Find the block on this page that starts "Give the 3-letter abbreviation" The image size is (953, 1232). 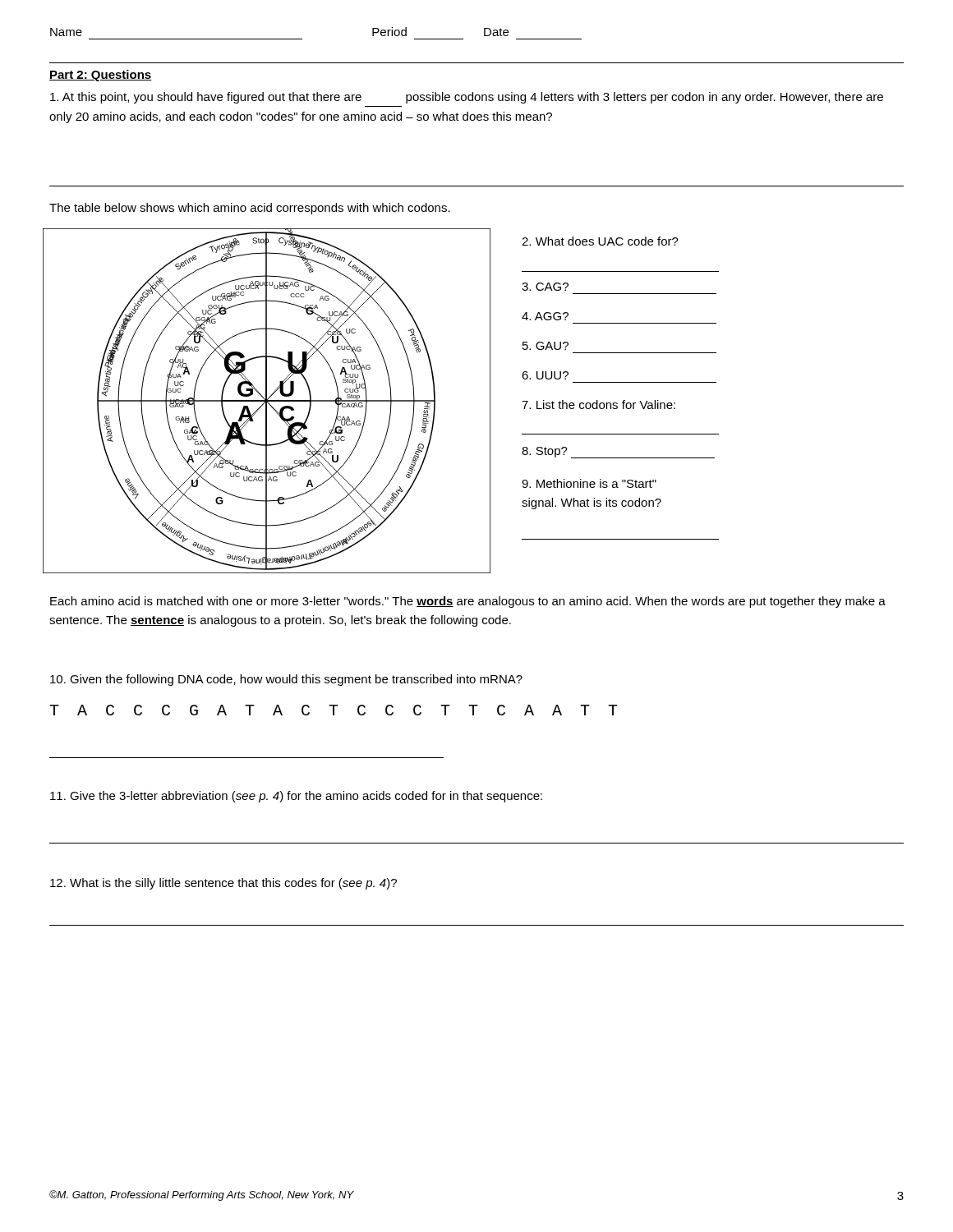click(x=296, y=795)
